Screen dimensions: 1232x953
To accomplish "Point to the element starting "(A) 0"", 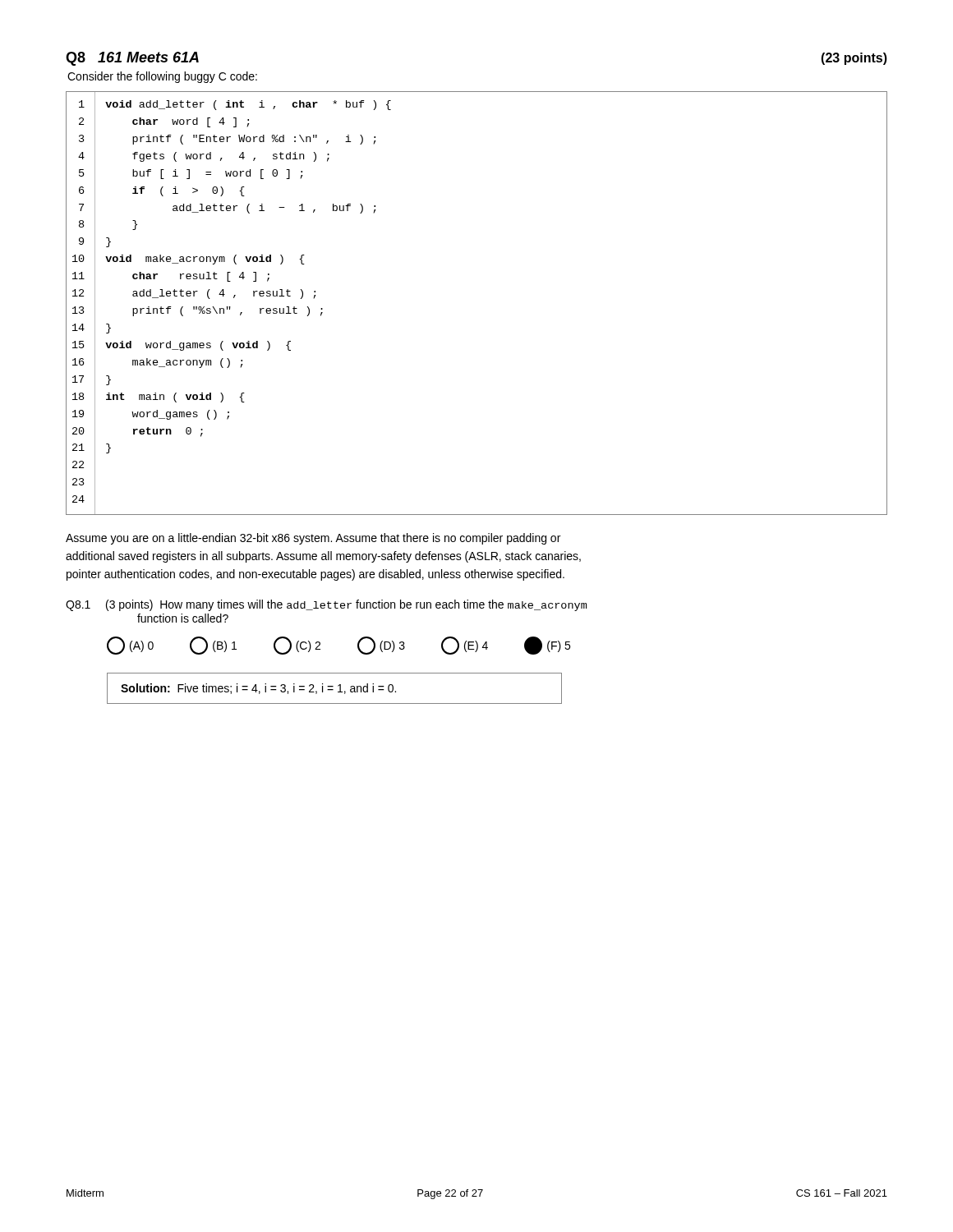I will tap(130, 646).
